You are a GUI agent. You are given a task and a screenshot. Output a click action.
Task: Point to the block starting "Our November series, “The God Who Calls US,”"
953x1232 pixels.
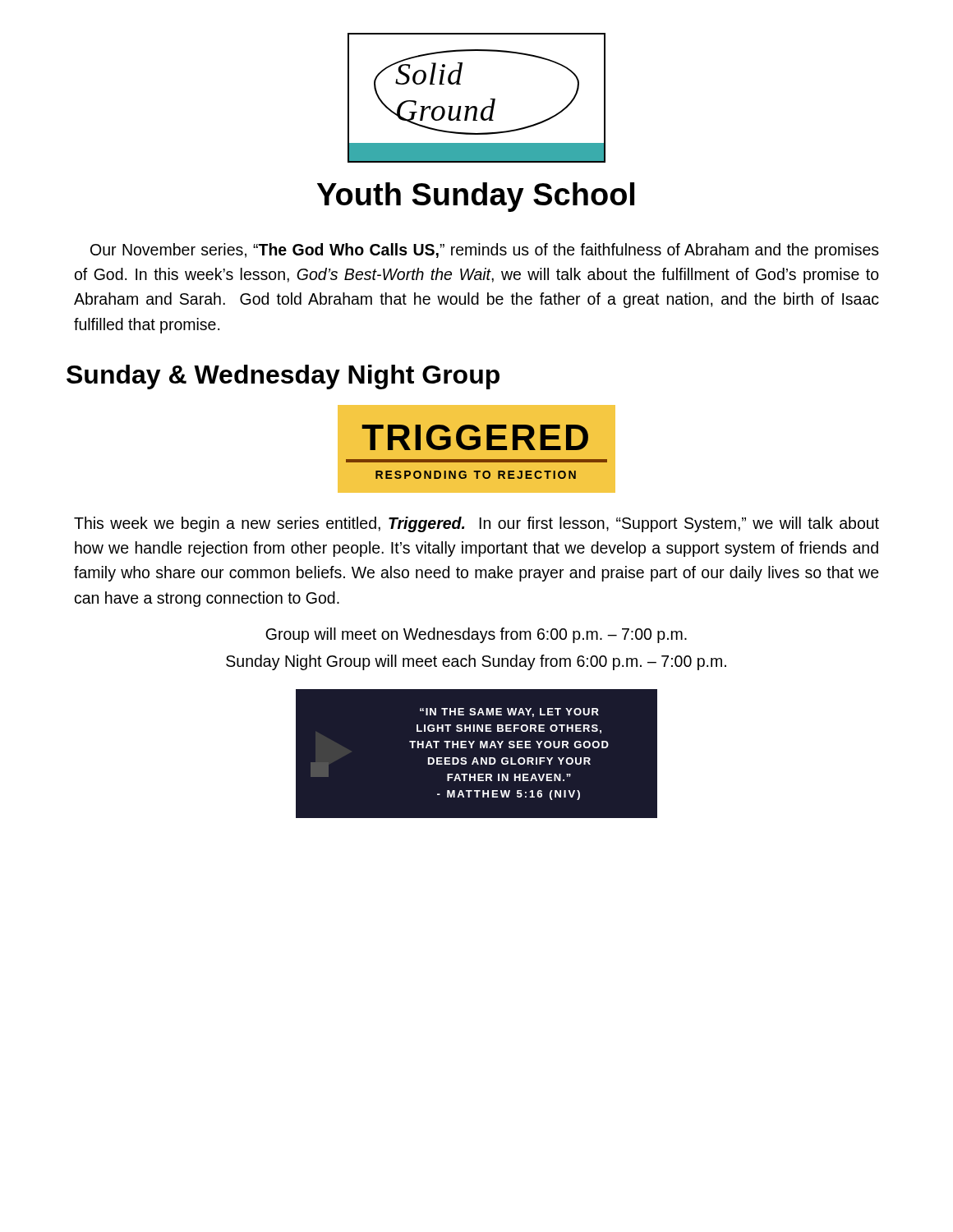coord(476,287)
